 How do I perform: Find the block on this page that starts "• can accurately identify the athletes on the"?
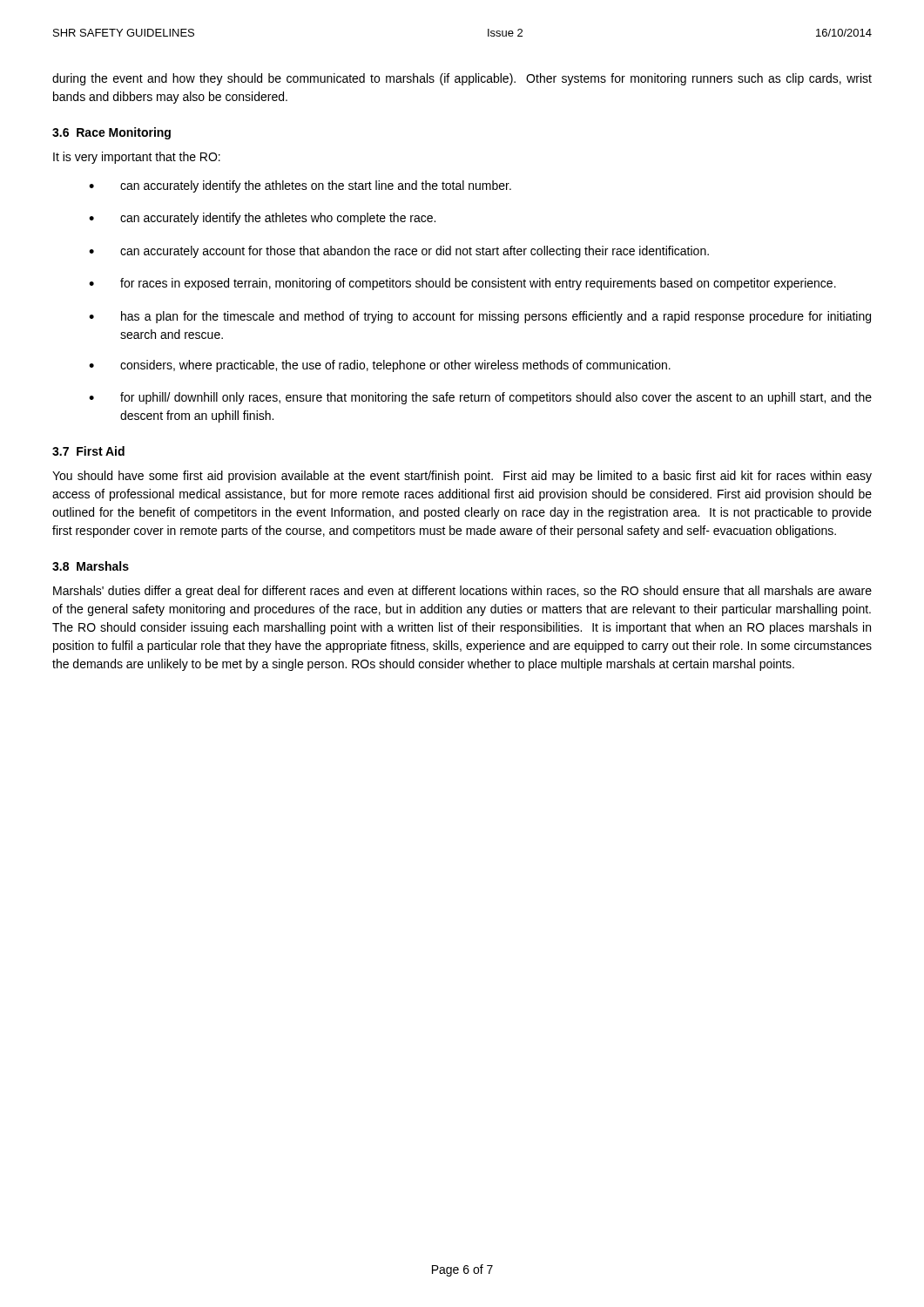[x=480, y=187]
